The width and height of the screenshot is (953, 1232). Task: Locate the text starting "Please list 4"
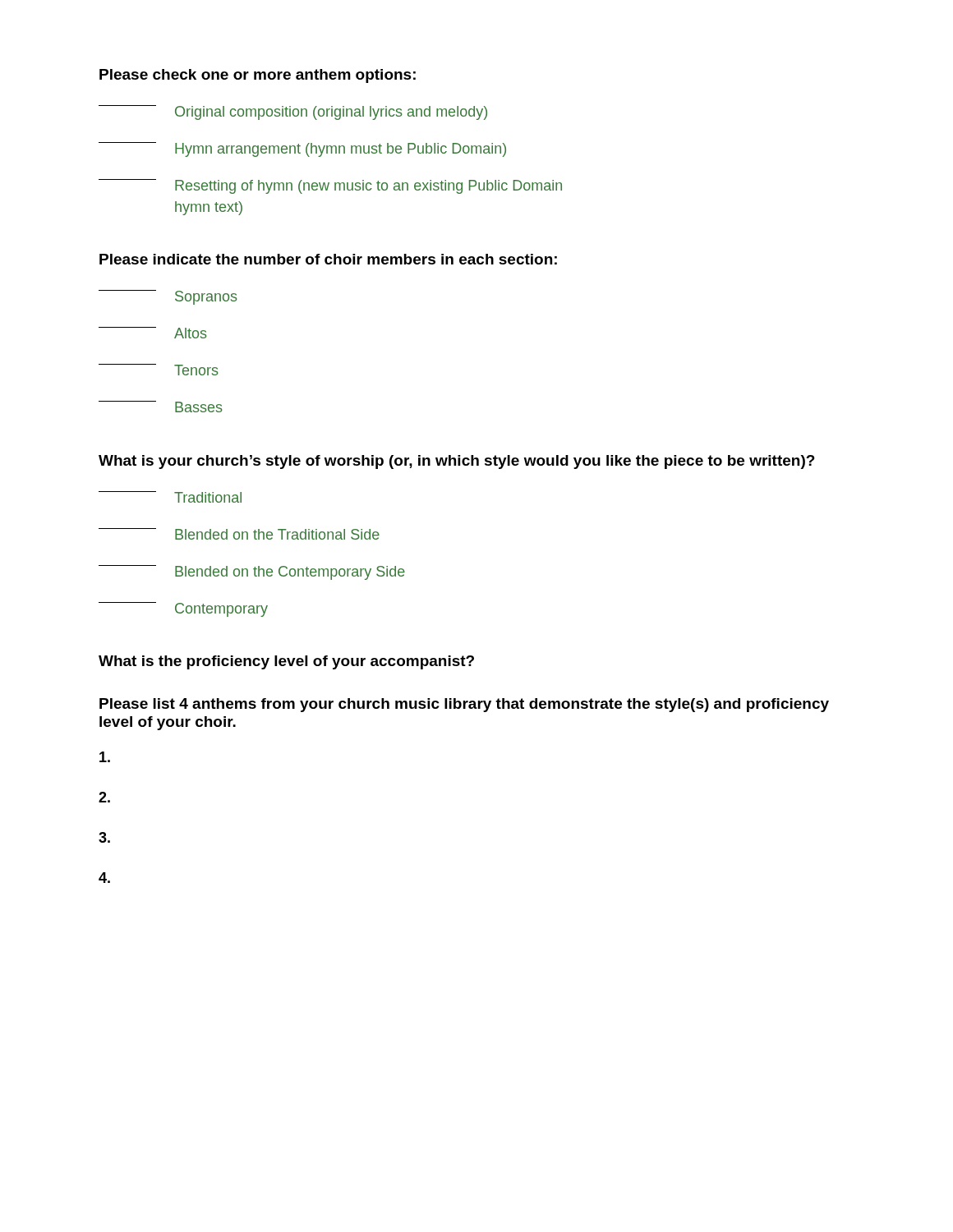pos(464,713)
